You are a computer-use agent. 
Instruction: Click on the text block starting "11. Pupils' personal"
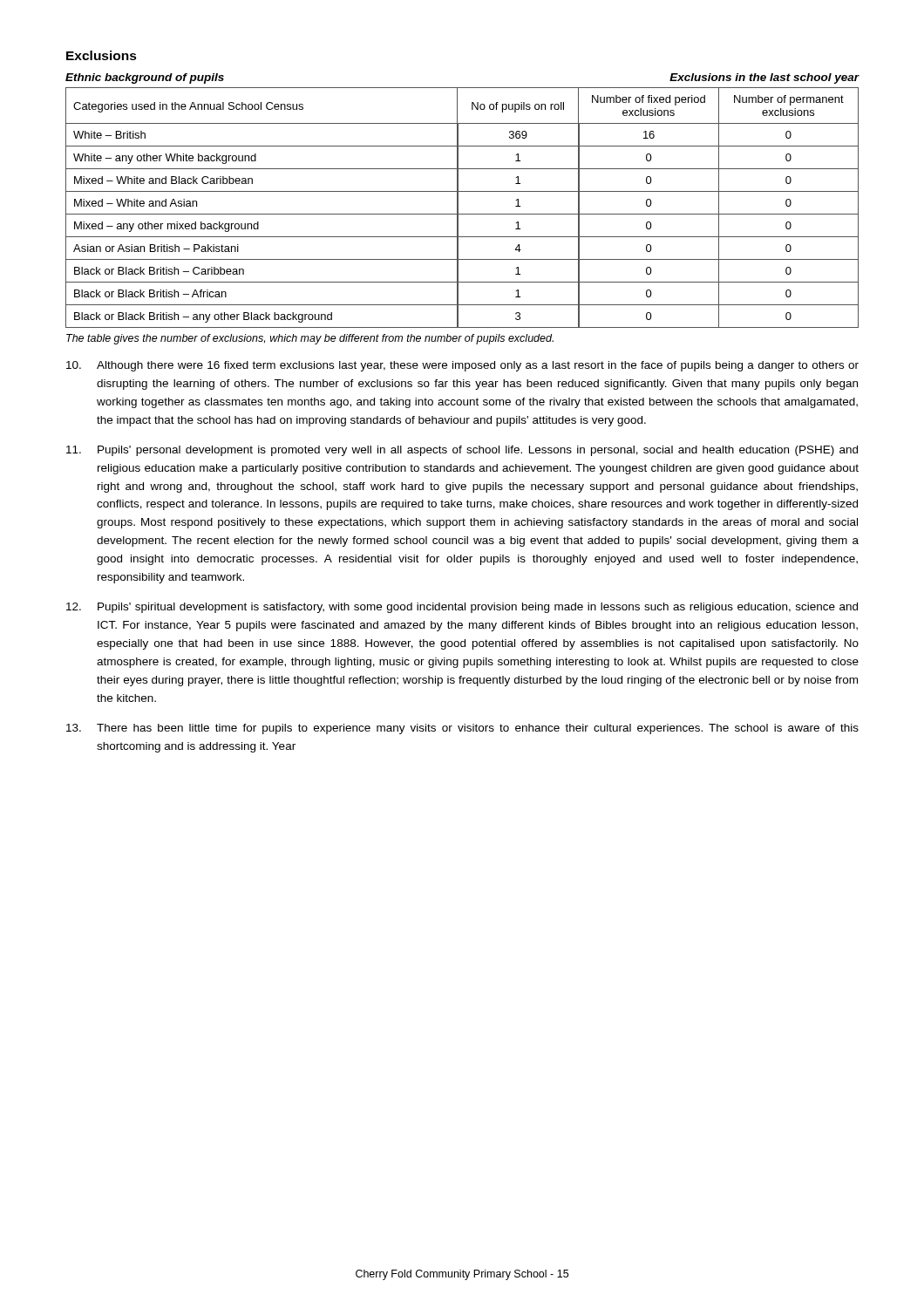click(x=462, y=514)
